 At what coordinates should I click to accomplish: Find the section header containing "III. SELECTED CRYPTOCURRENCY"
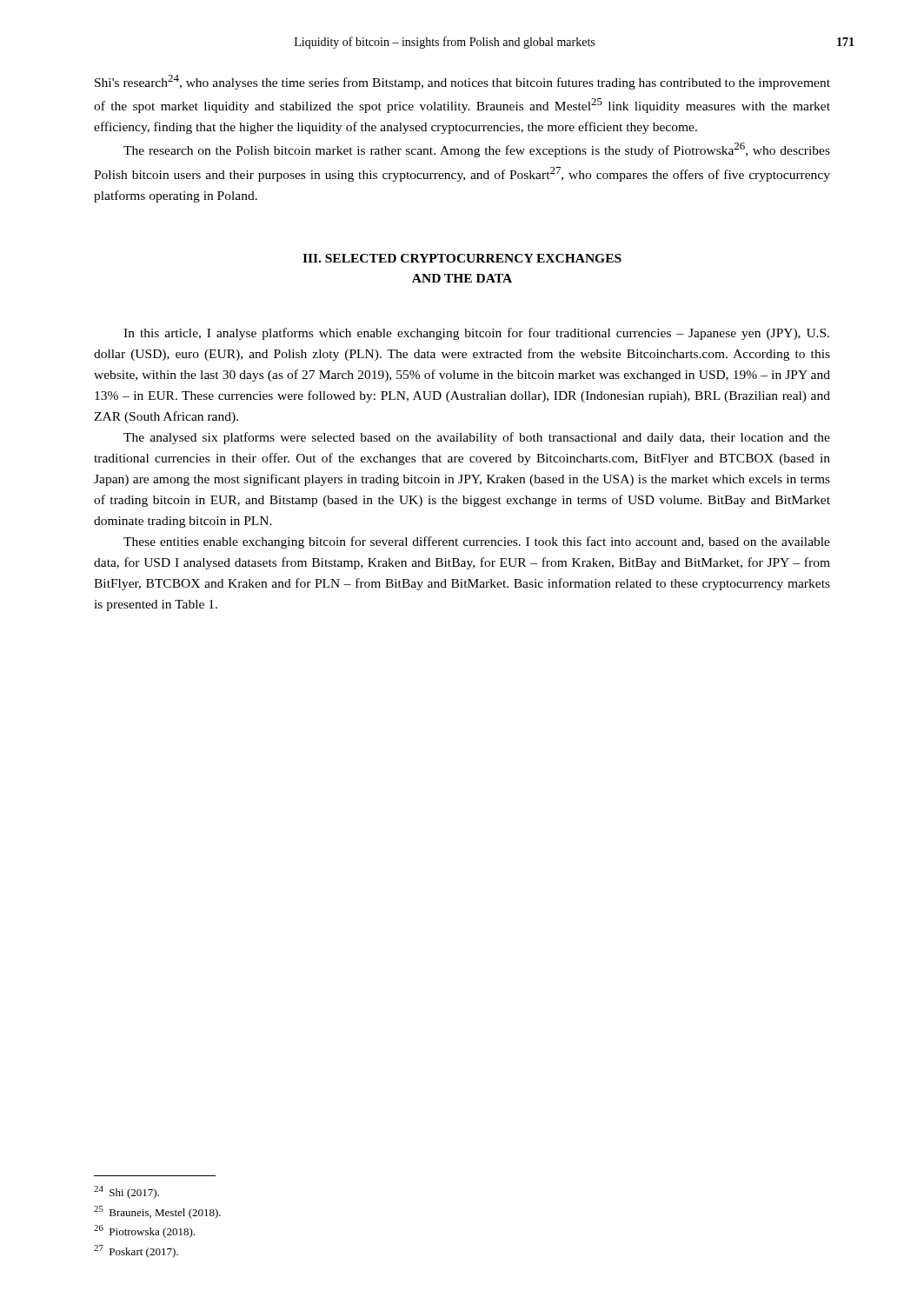pyautogui.click(x=462, y=268)
